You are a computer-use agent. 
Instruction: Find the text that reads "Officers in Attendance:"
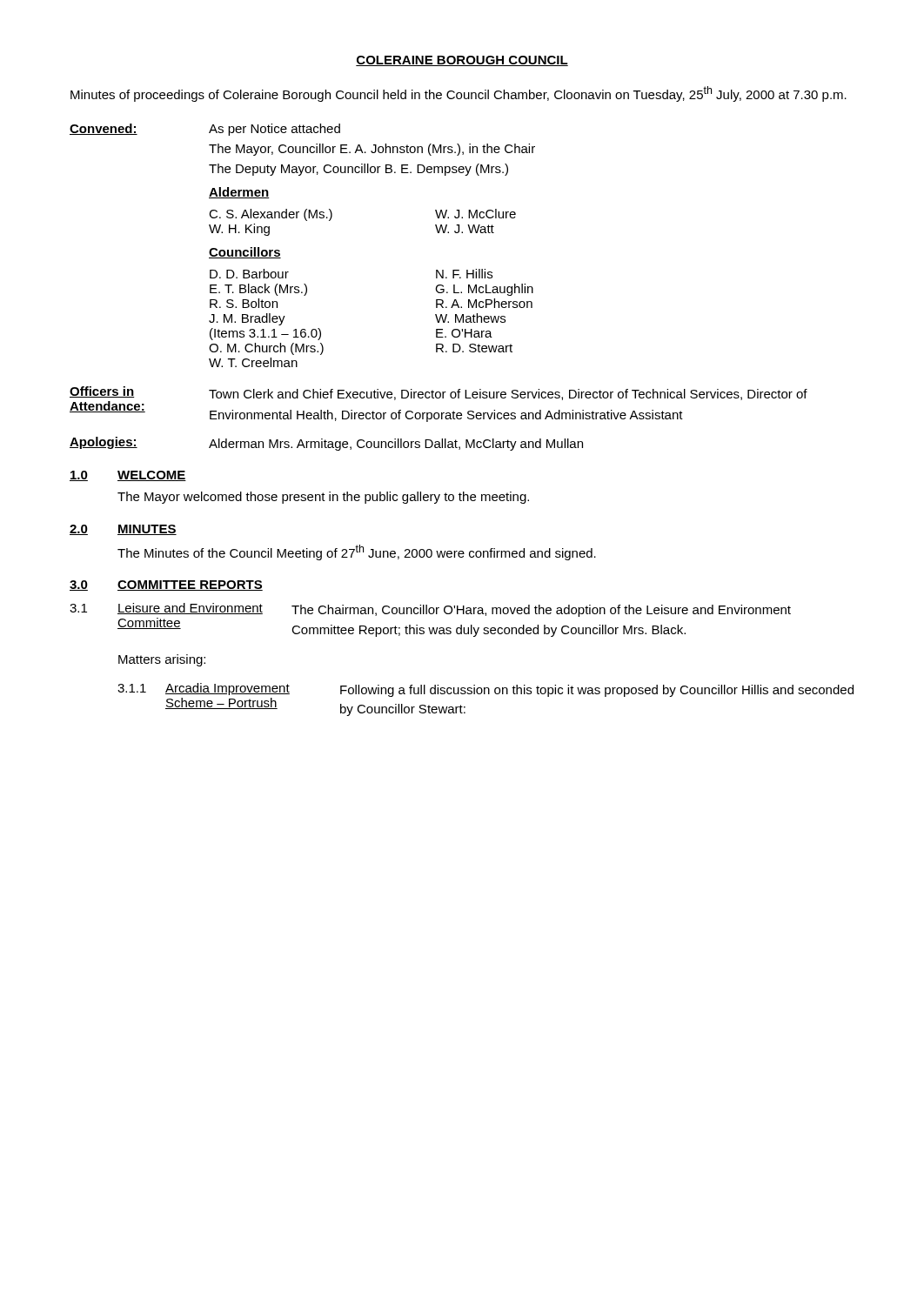click(107, 398)
